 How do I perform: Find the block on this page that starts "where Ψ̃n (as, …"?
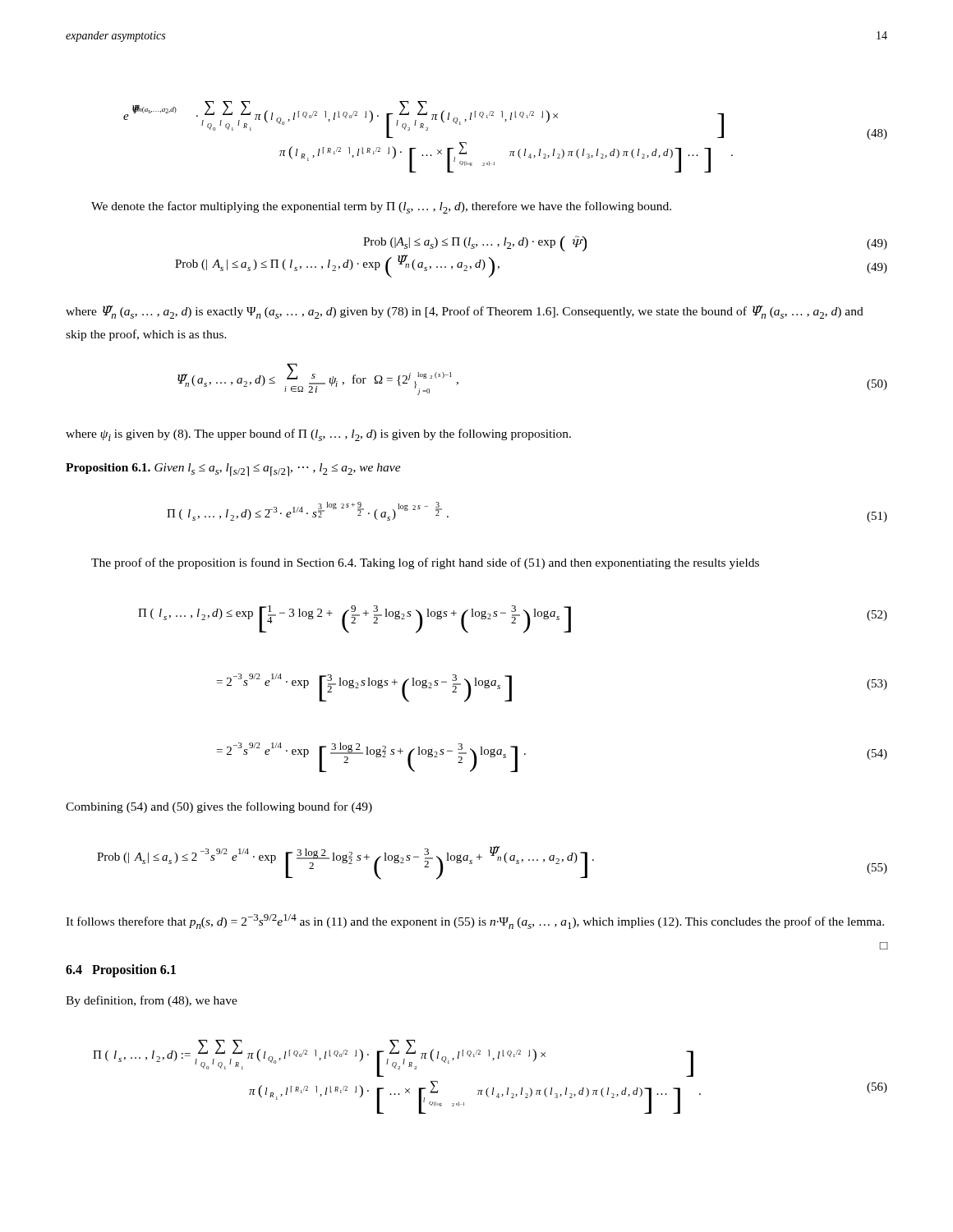[x=464, y=322]
